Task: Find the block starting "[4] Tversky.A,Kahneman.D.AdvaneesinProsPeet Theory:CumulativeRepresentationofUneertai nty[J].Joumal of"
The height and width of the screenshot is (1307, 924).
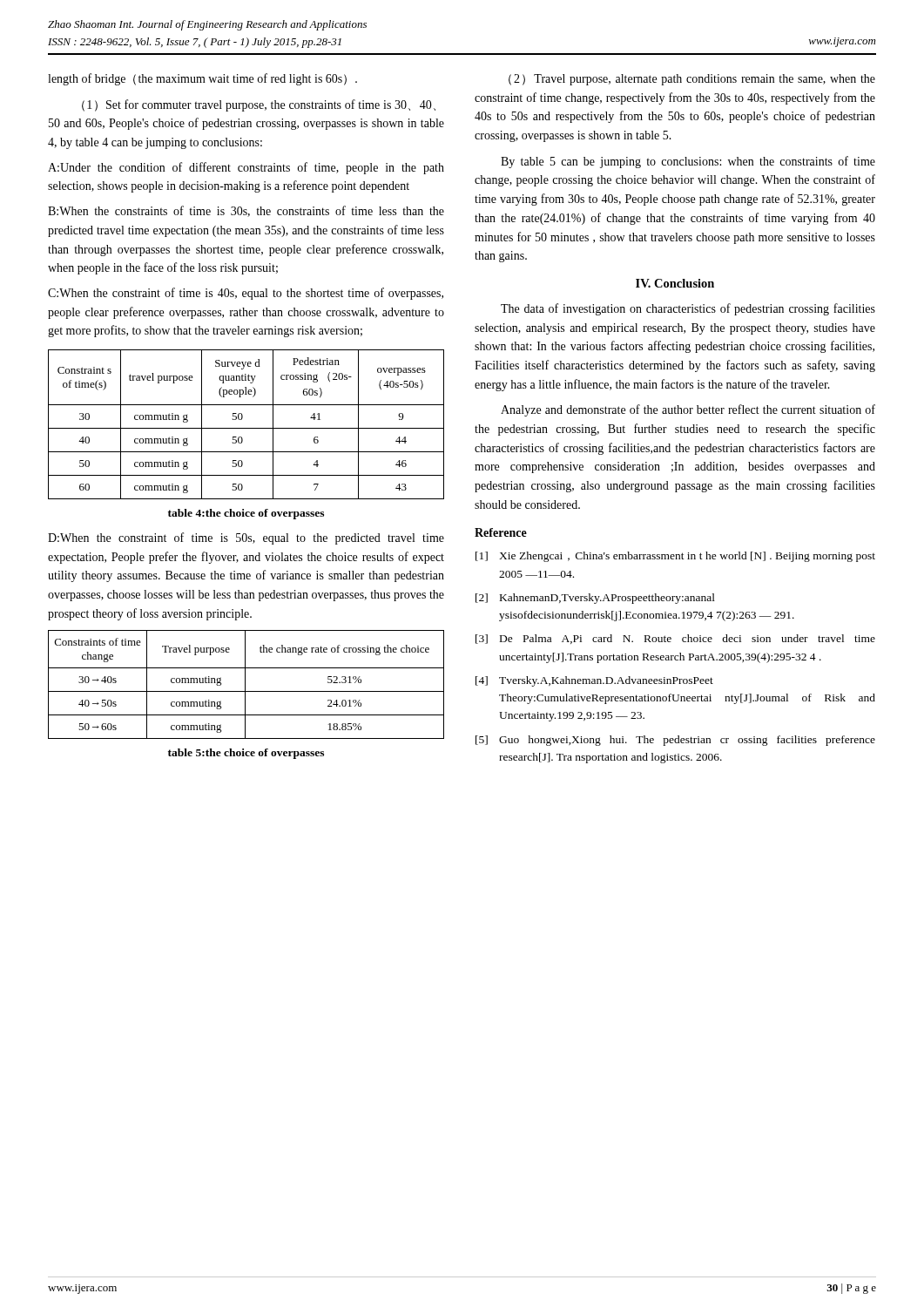Action: [x=675, y=698]
